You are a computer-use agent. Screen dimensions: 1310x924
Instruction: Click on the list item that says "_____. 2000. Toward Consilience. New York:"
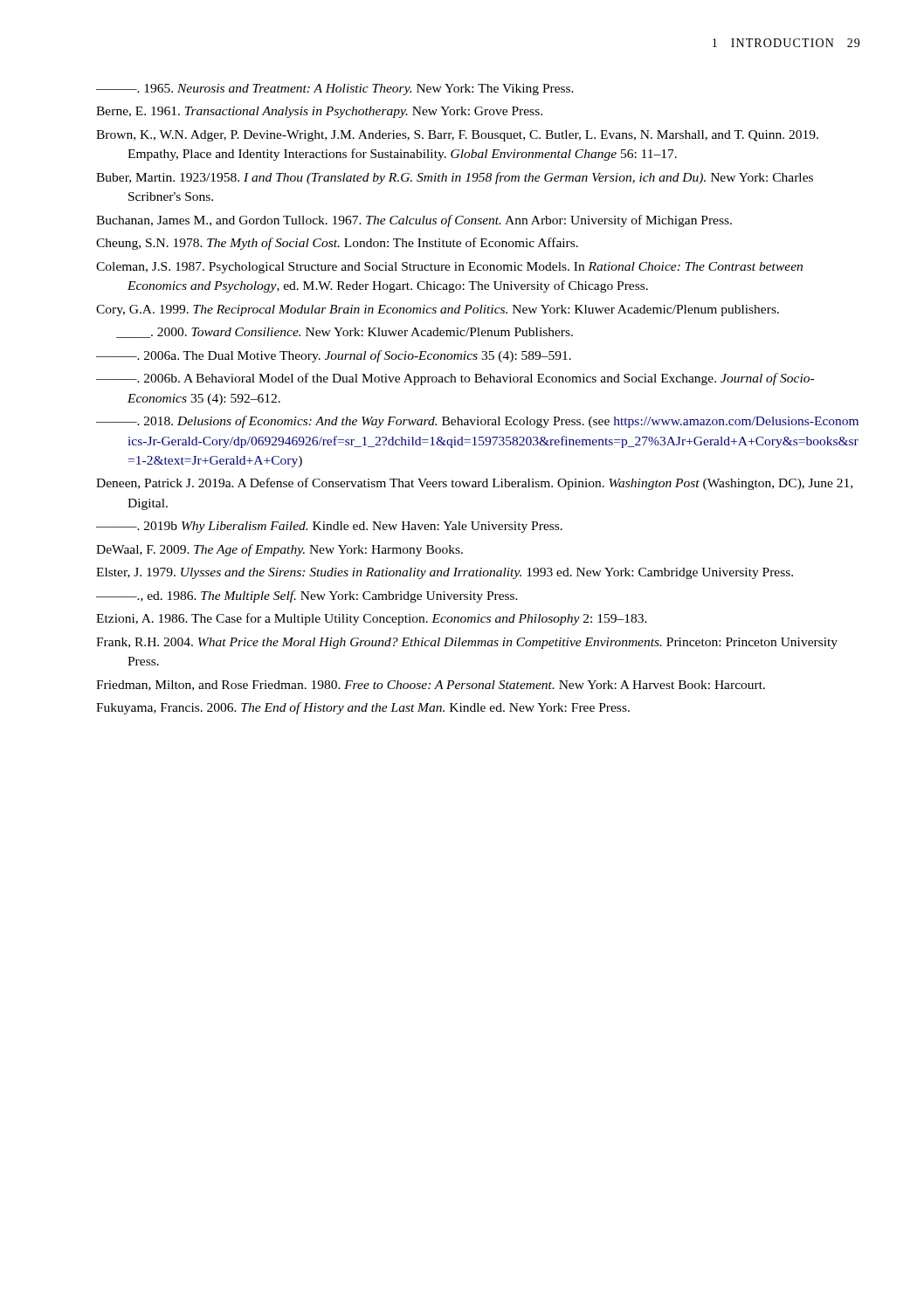click(335, 332)
